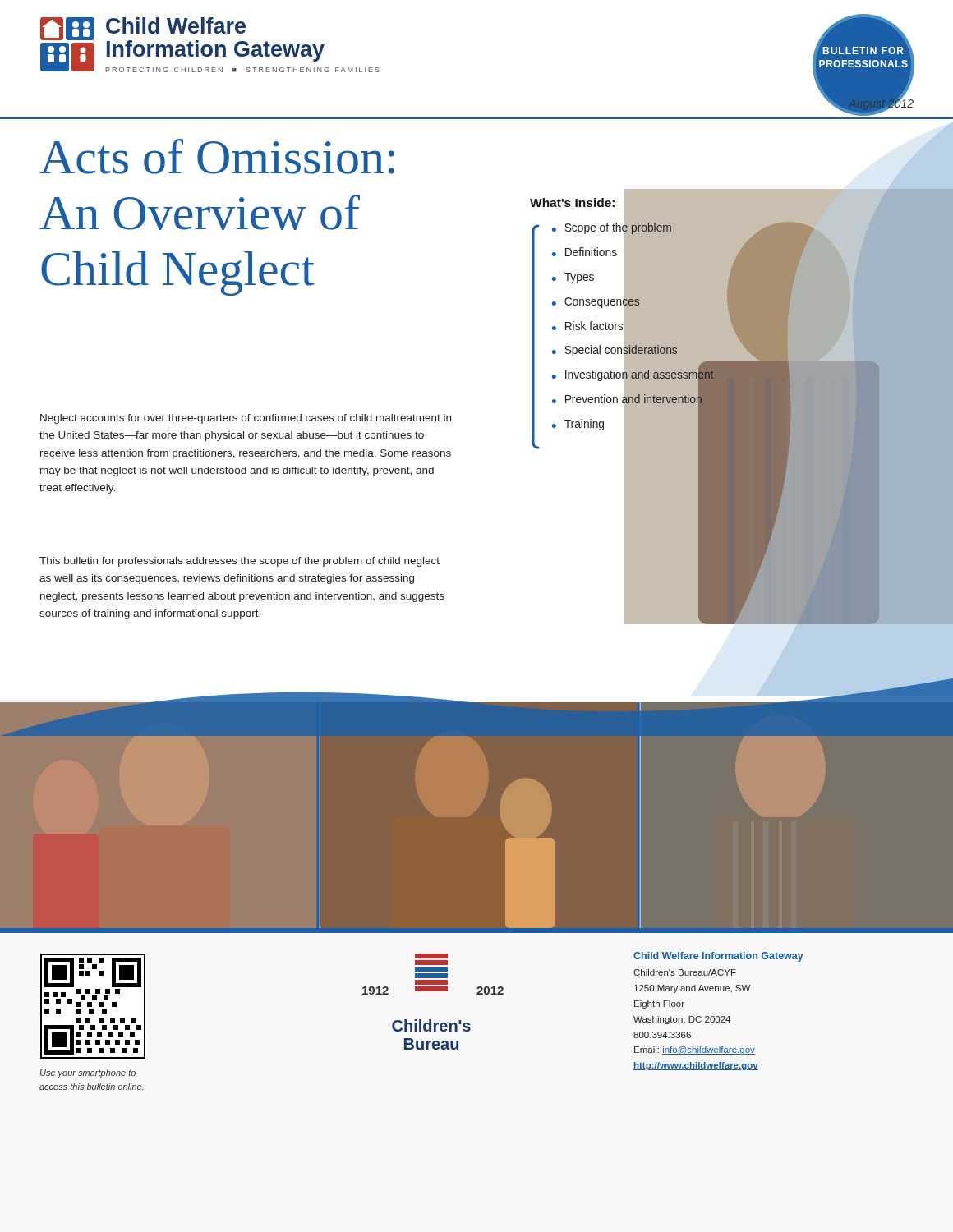Image resolution: width=953 pixels, height=1232 pixels.
Task: Point to the passage starting "Use your smartphone toaccess this bulletin online."
Action: (x=92, y=1079)
